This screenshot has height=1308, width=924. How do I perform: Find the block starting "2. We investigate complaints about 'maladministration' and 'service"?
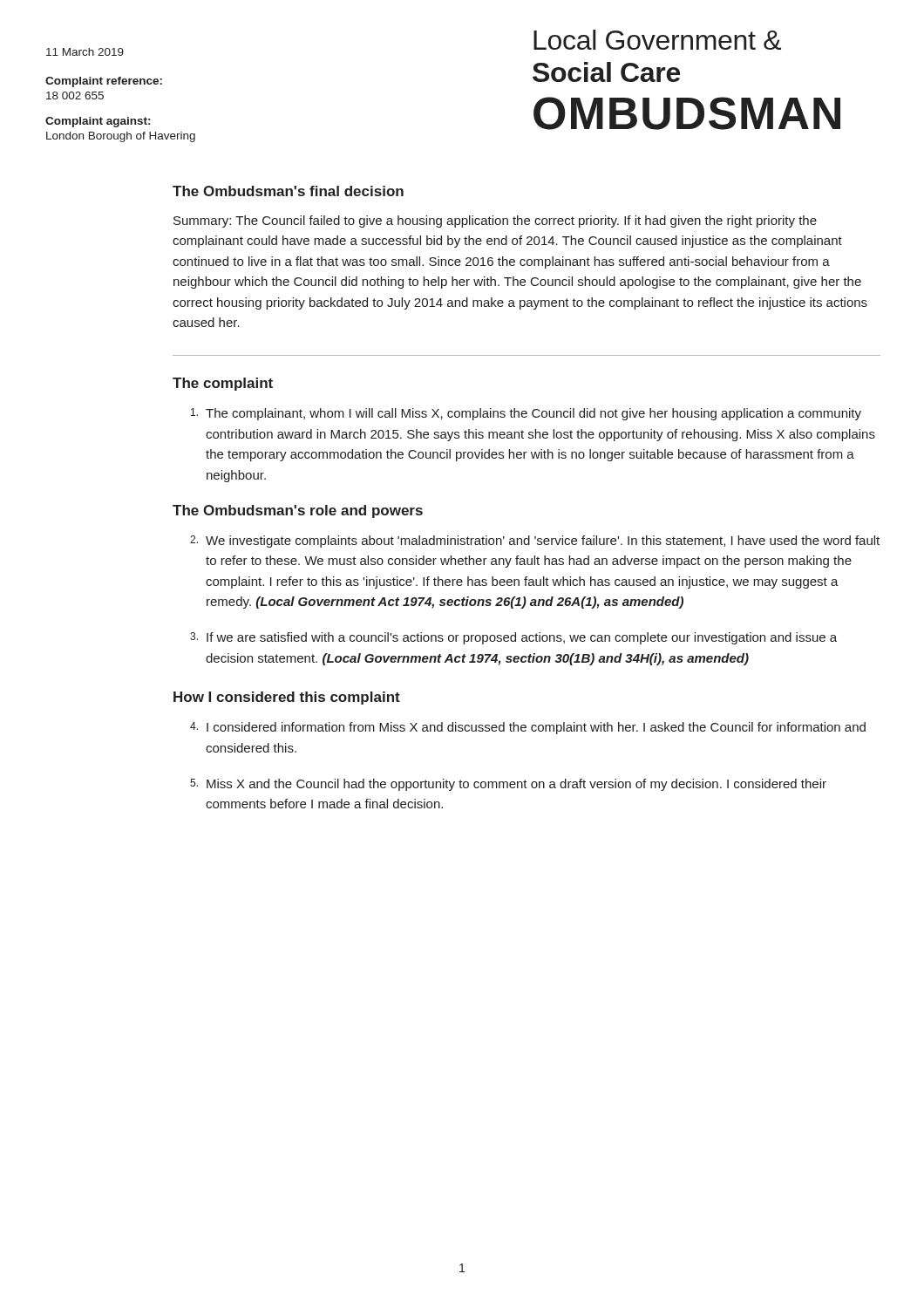526,571
